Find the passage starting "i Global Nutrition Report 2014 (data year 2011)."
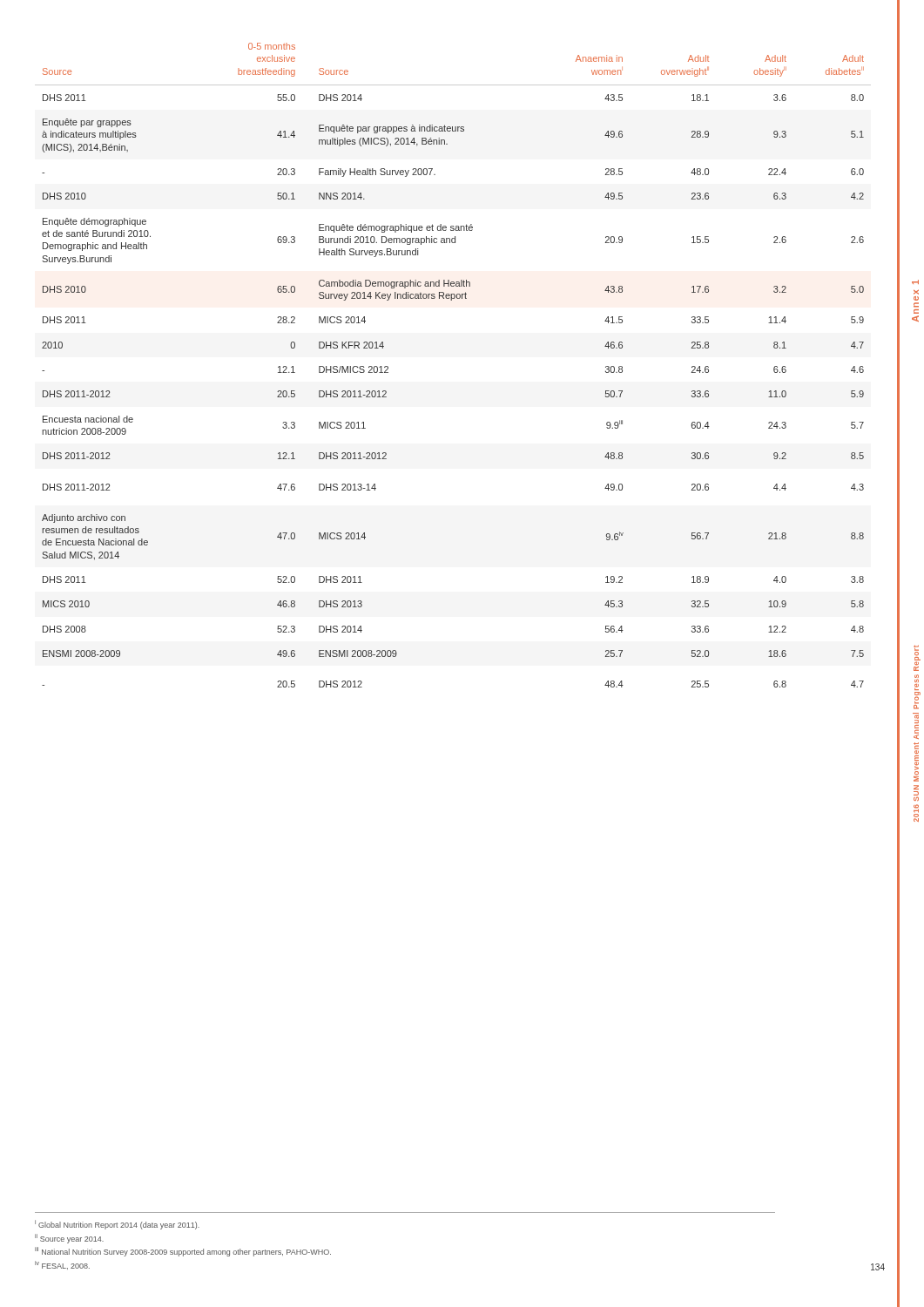Viewport: 924px width, 1307px height. tap(183, 1245)
